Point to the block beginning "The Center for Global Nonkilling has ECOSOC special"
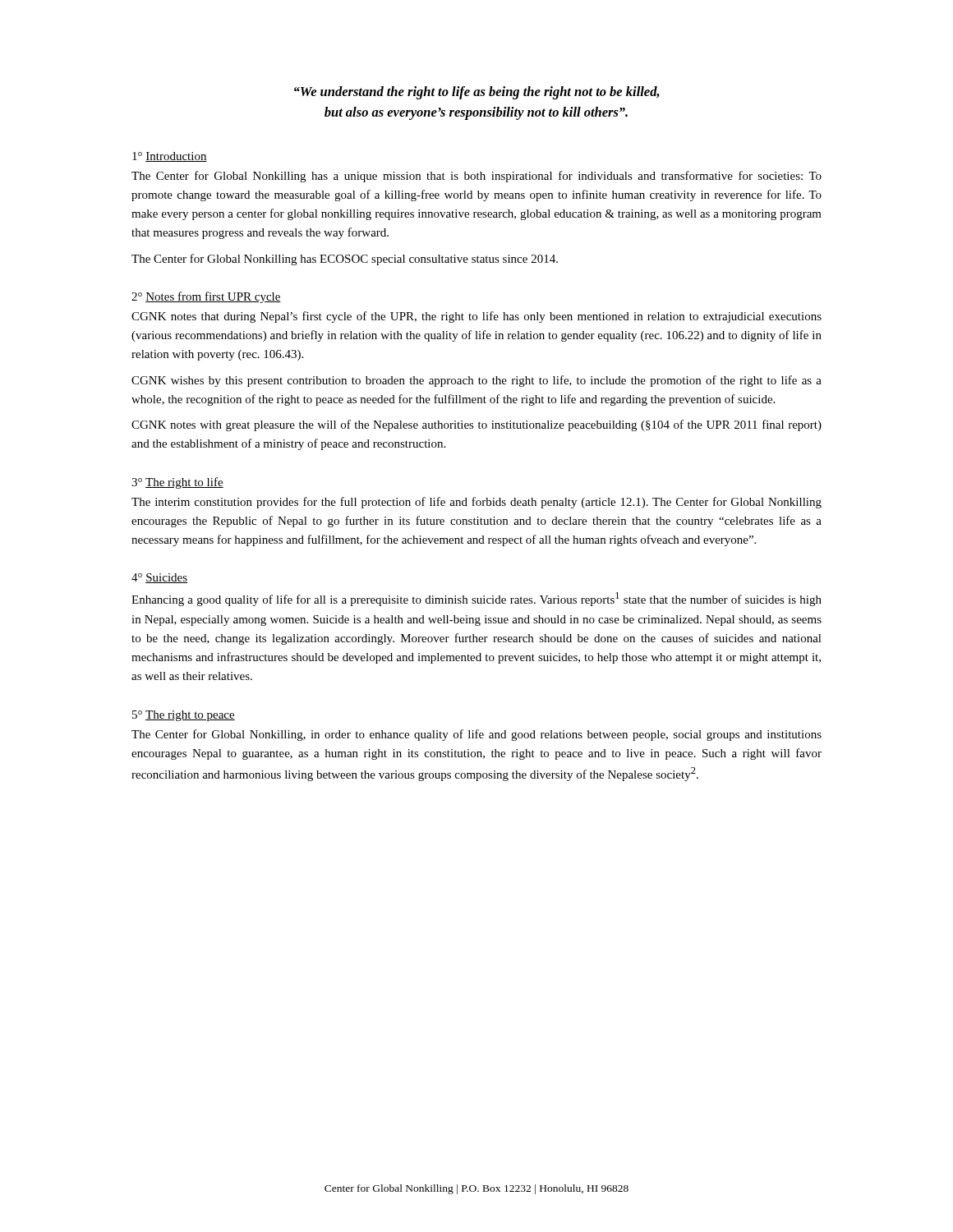The height and width of the screenshot is (1232, 953). pyautogui.click(x=345, y=258)
